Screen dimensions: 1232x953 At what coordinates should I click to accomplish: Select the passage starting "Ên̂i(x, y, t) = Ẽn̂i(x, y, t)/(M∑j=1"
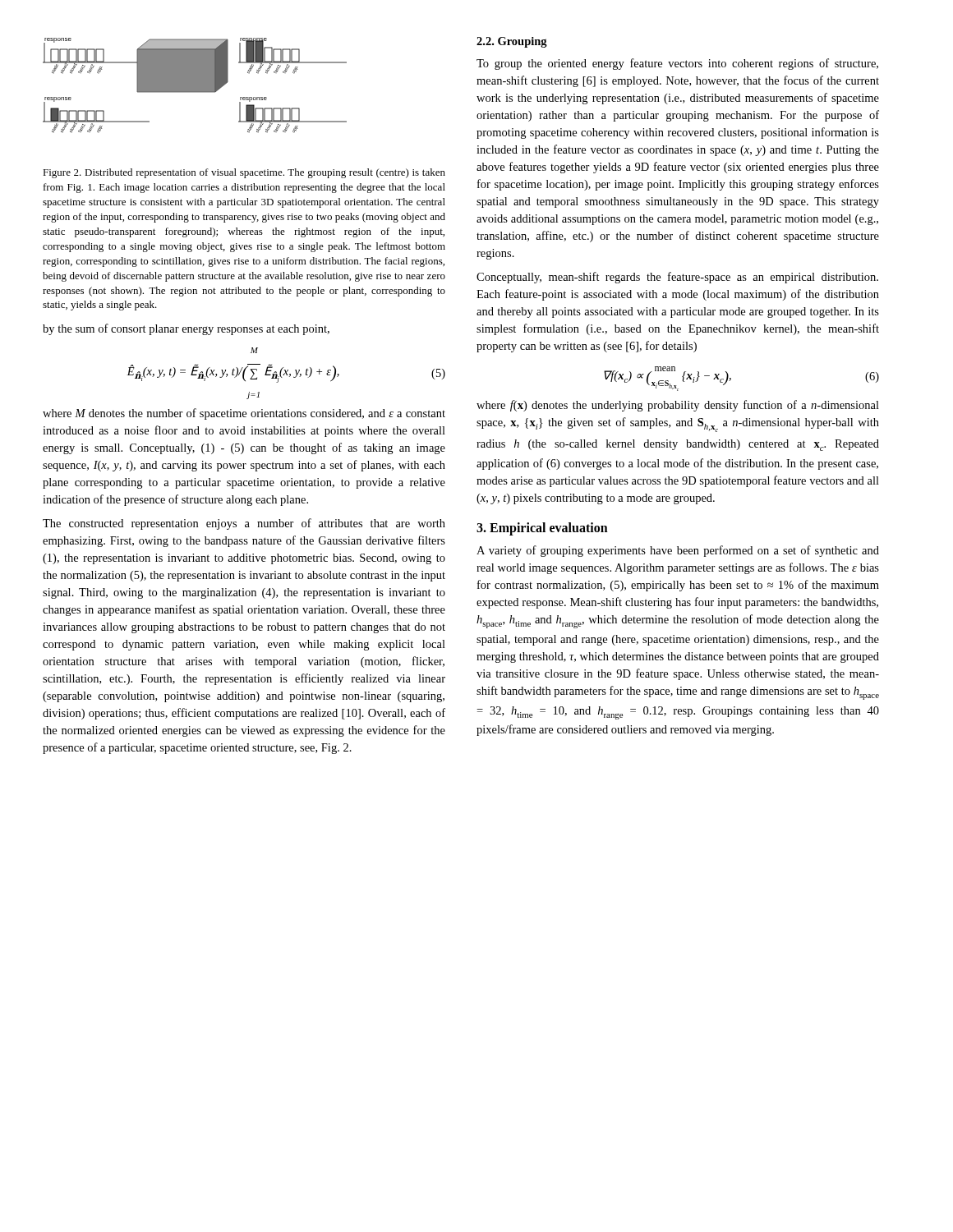(x=244, y=373)
